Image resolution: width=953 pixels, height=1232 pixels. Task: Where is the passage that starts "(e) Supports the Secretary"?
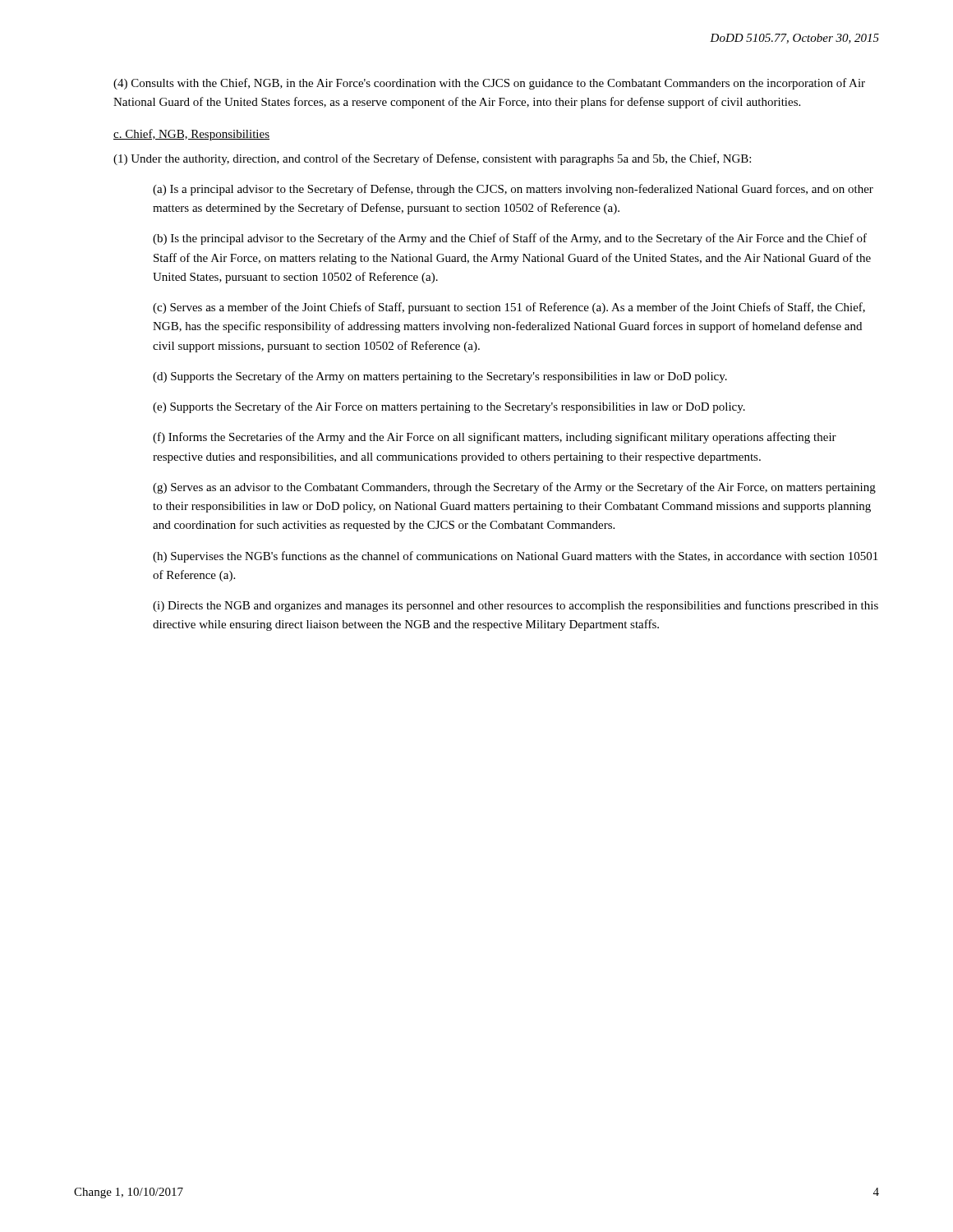click(449, 407)
